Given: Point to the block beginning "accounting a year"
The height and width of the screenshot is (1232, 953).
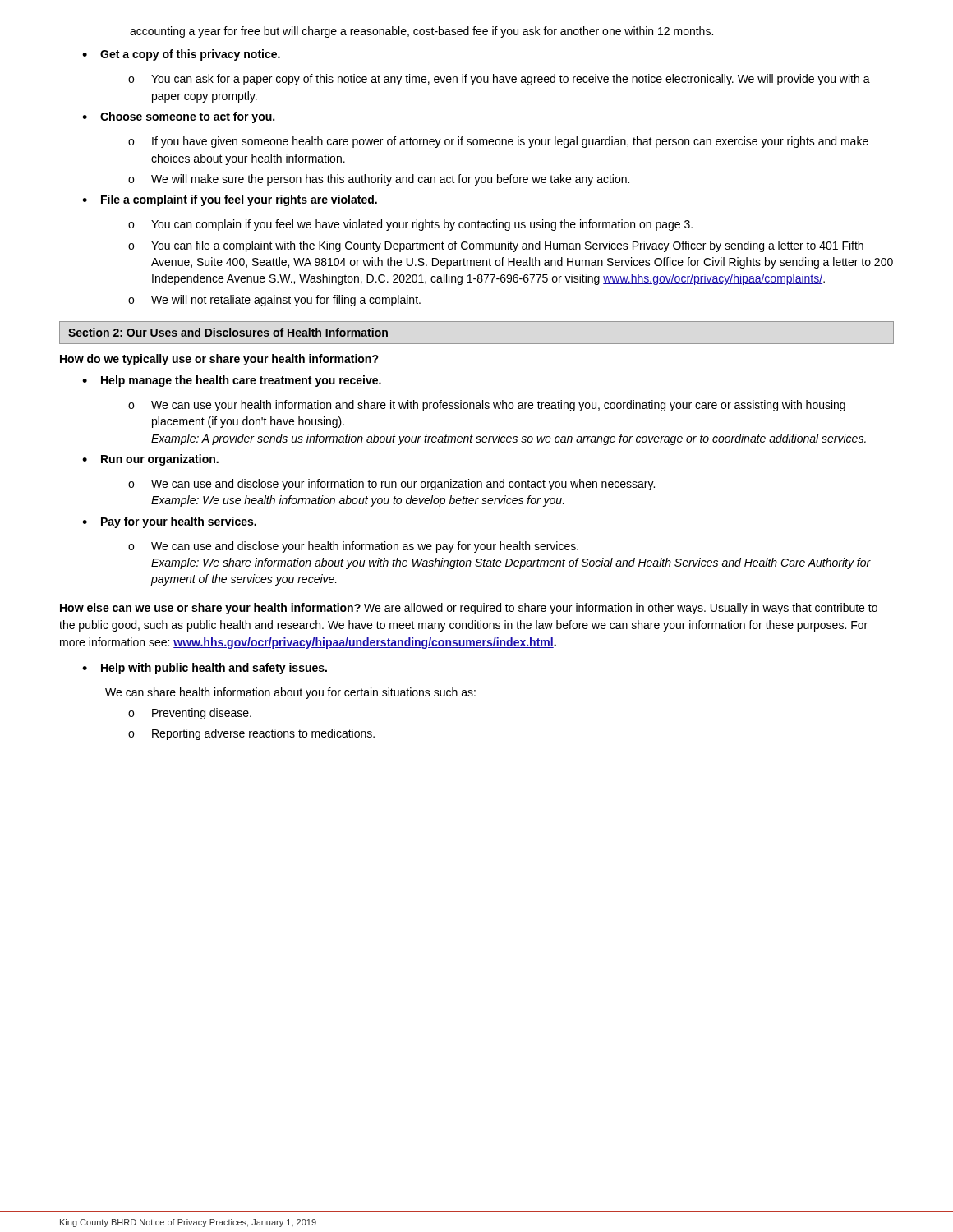Looking at the screenshot, I should click(422, 31).
